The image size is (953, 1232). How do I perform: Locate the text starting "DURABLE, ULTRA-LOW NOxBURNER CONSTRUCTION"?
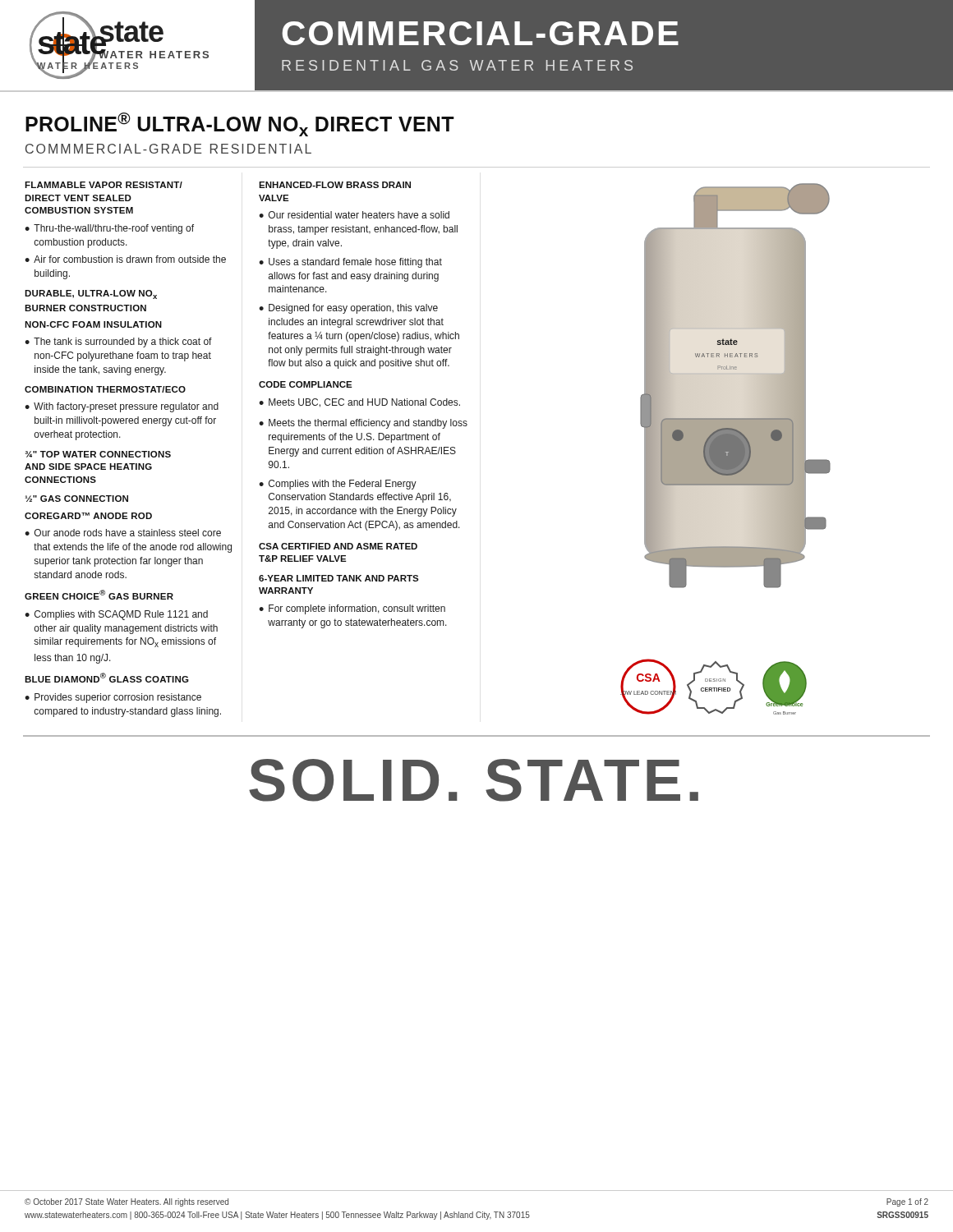pos(91,301)
